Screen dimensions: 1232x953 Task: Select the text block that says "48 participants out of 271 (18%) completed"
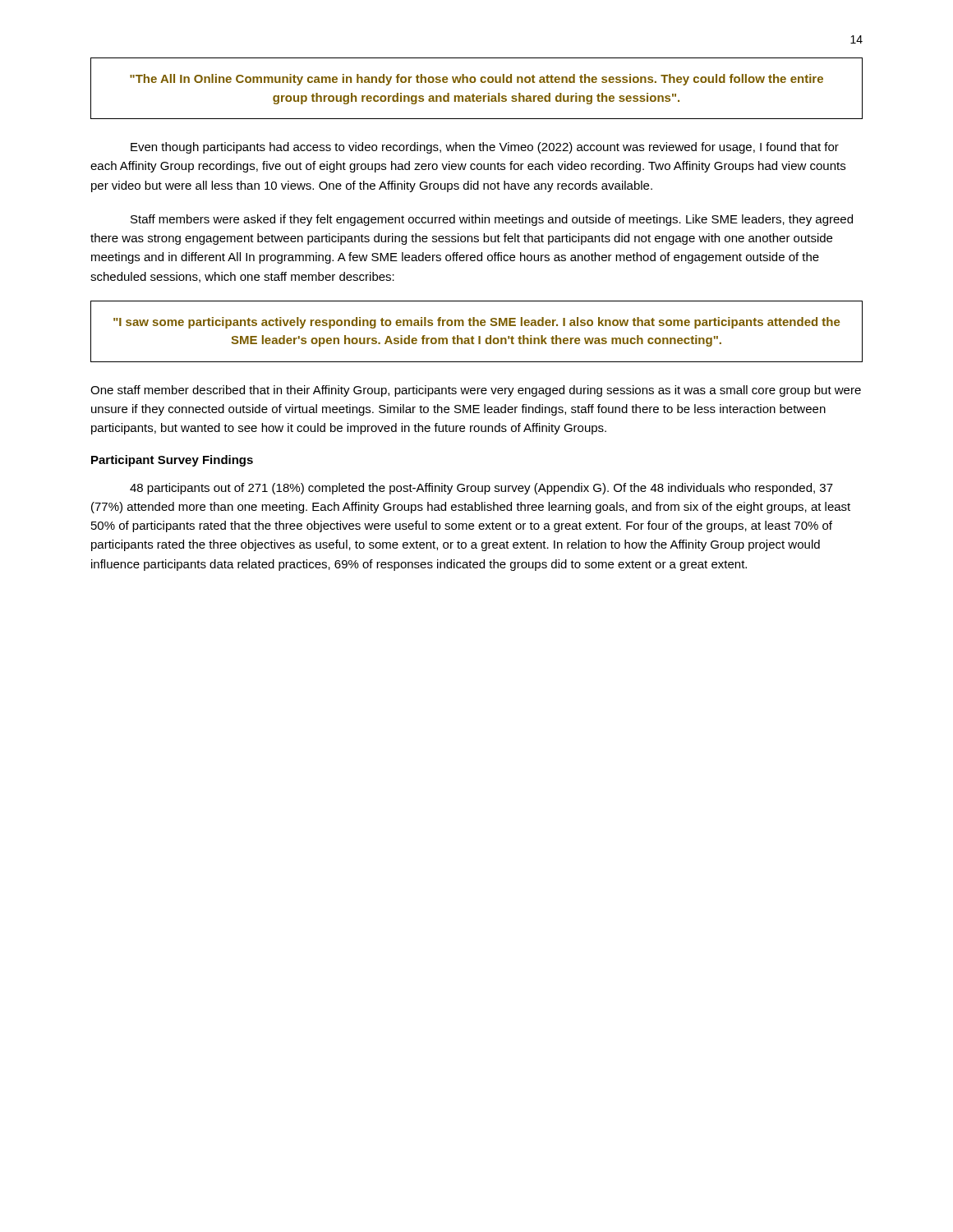470,525
